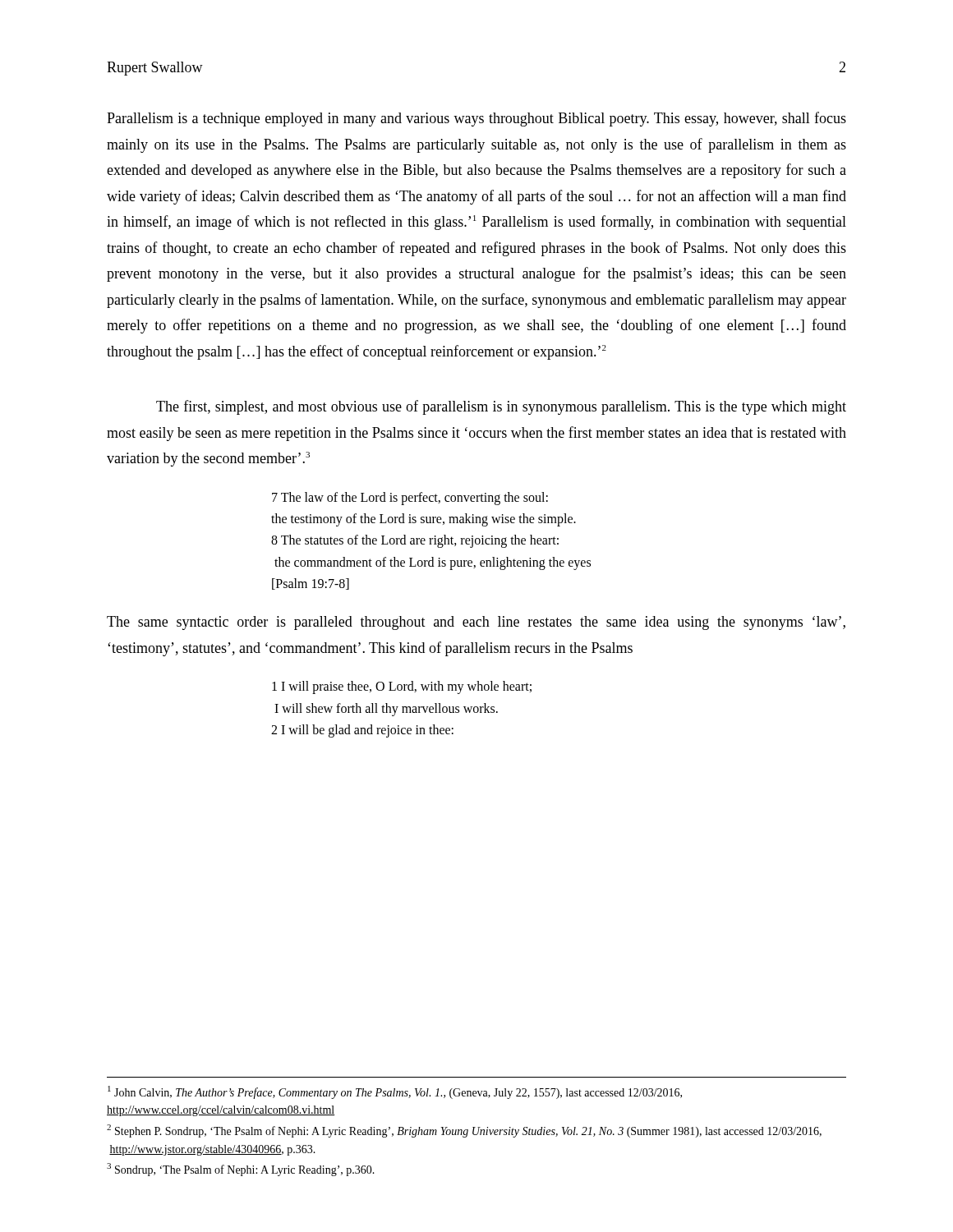Point to the block beginning "1 John Calvin, The Author’s Preface, Commentary on"
Viewport: 953px width, 1232px height.
click(395, 1100)
